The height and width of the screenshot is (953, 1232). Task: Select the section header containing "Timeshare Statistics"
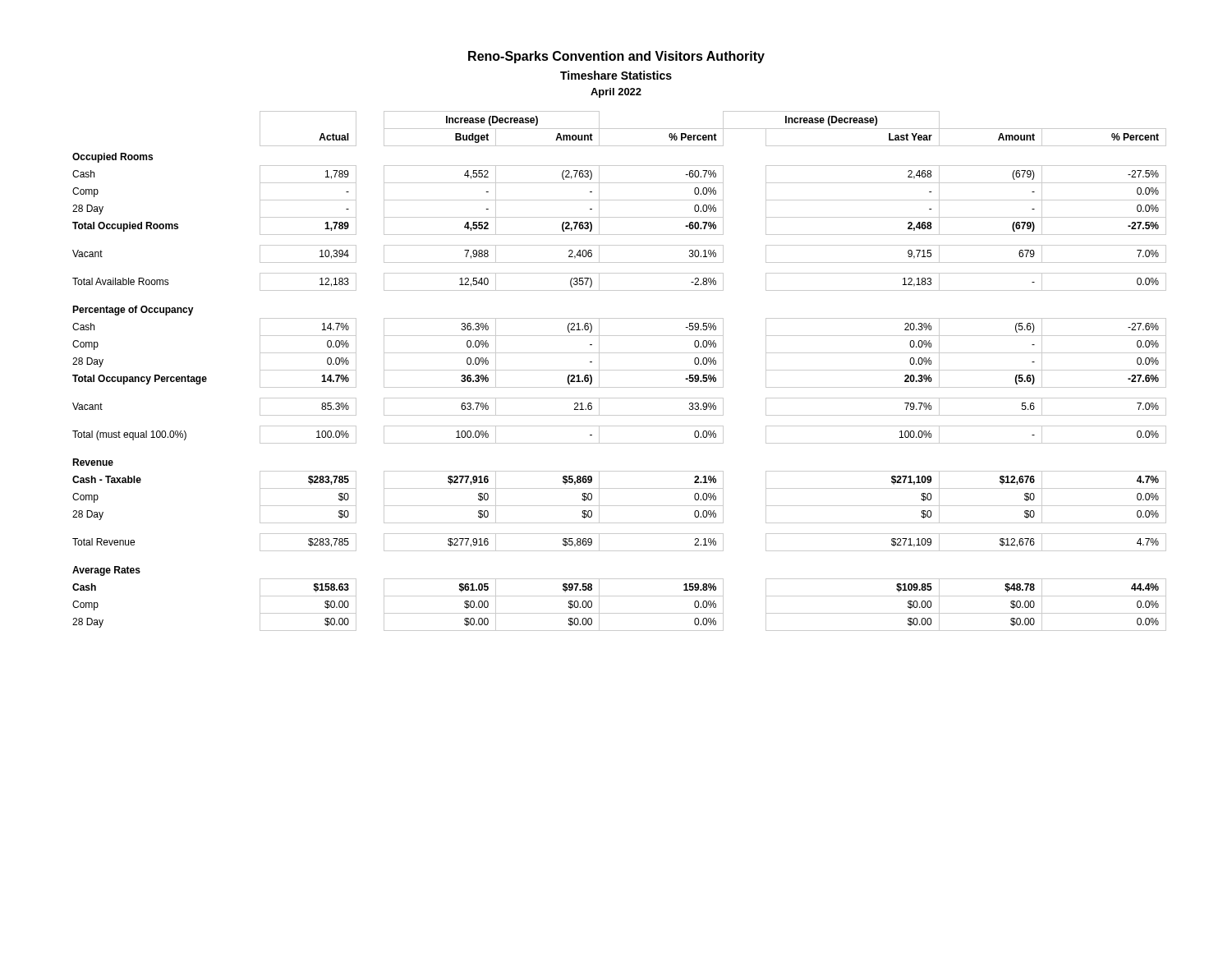(x=616, y=76)
